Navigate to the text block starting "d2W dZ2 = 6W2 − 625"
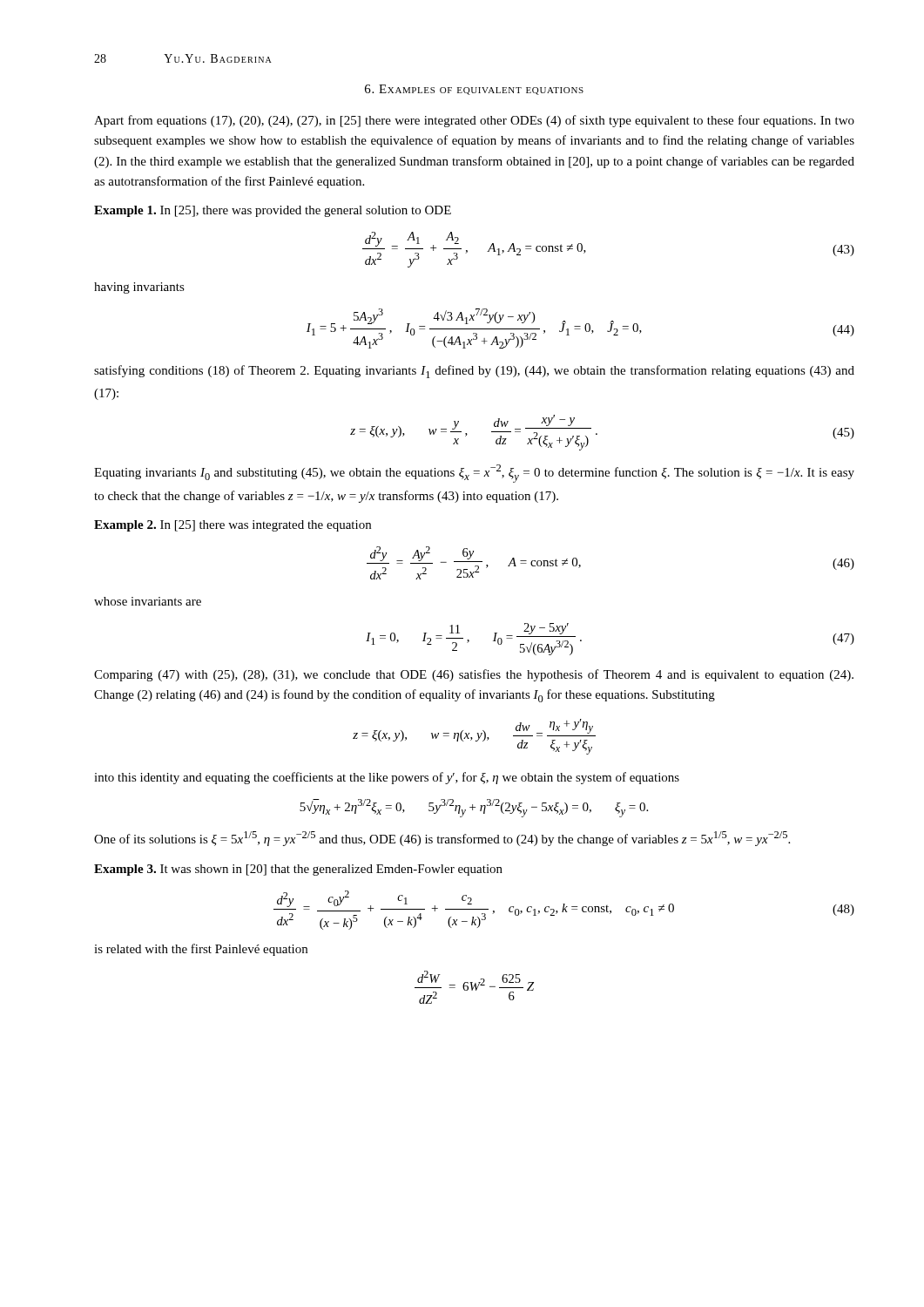Image resolution: width=924 pixels, height=1307 pixels. tap(474, 987)
